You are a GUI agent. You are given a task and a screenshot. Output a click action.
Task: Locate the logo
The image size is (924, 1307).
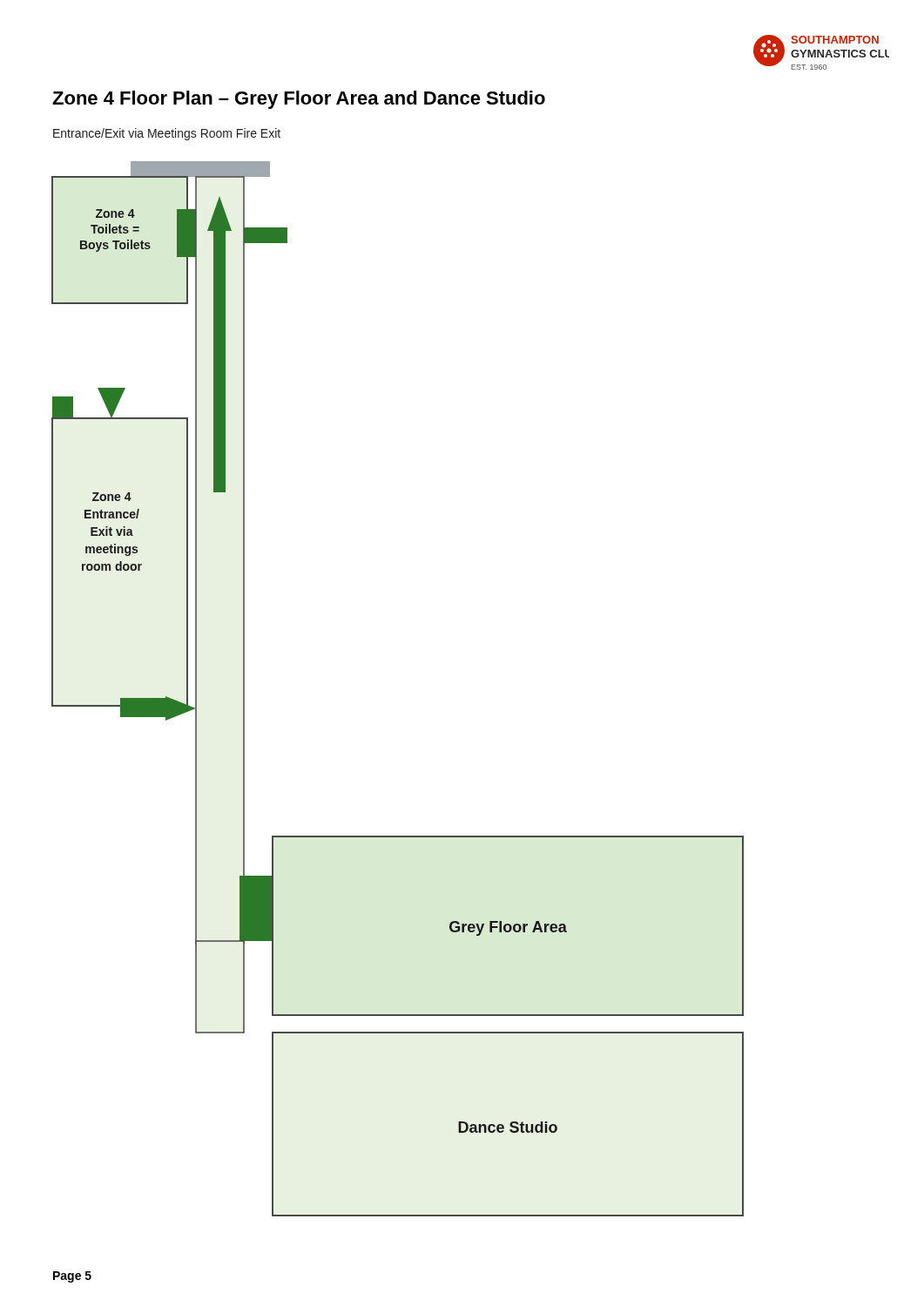pyautogui.click(x=819, y=52)
